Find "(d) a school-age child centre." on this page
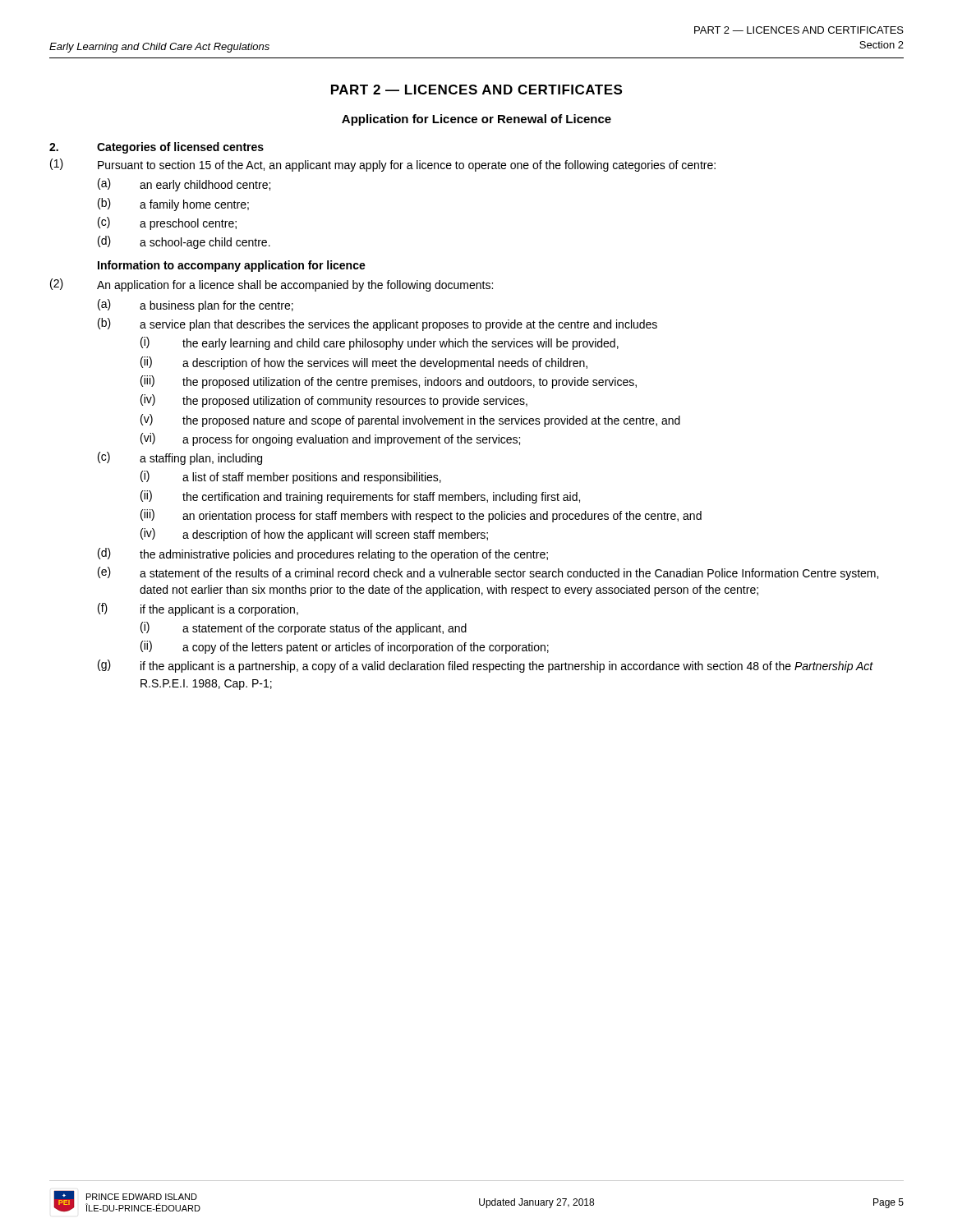 coord(184,242)
